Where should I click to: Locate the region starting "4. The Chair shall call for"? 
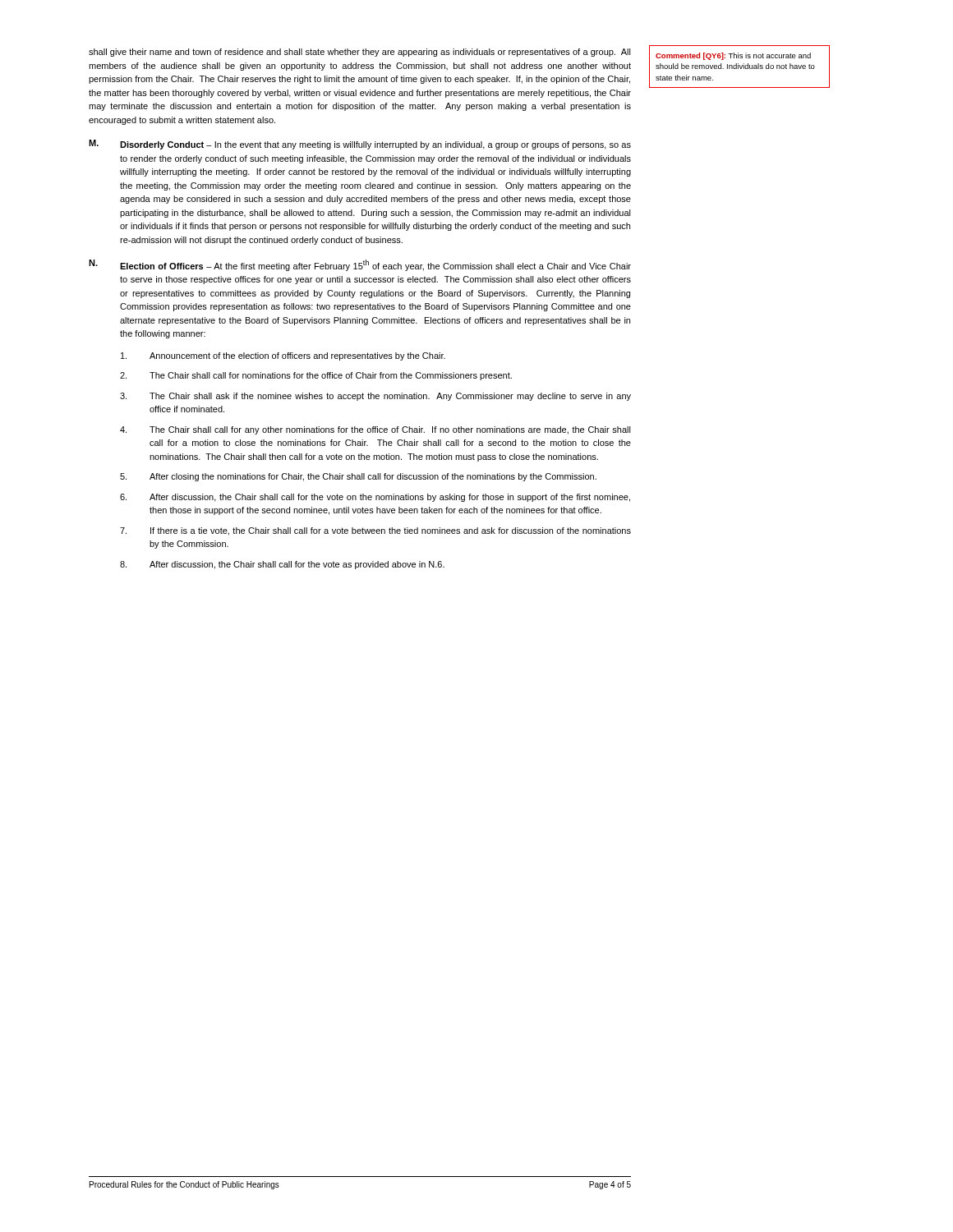tap(375, 443)
